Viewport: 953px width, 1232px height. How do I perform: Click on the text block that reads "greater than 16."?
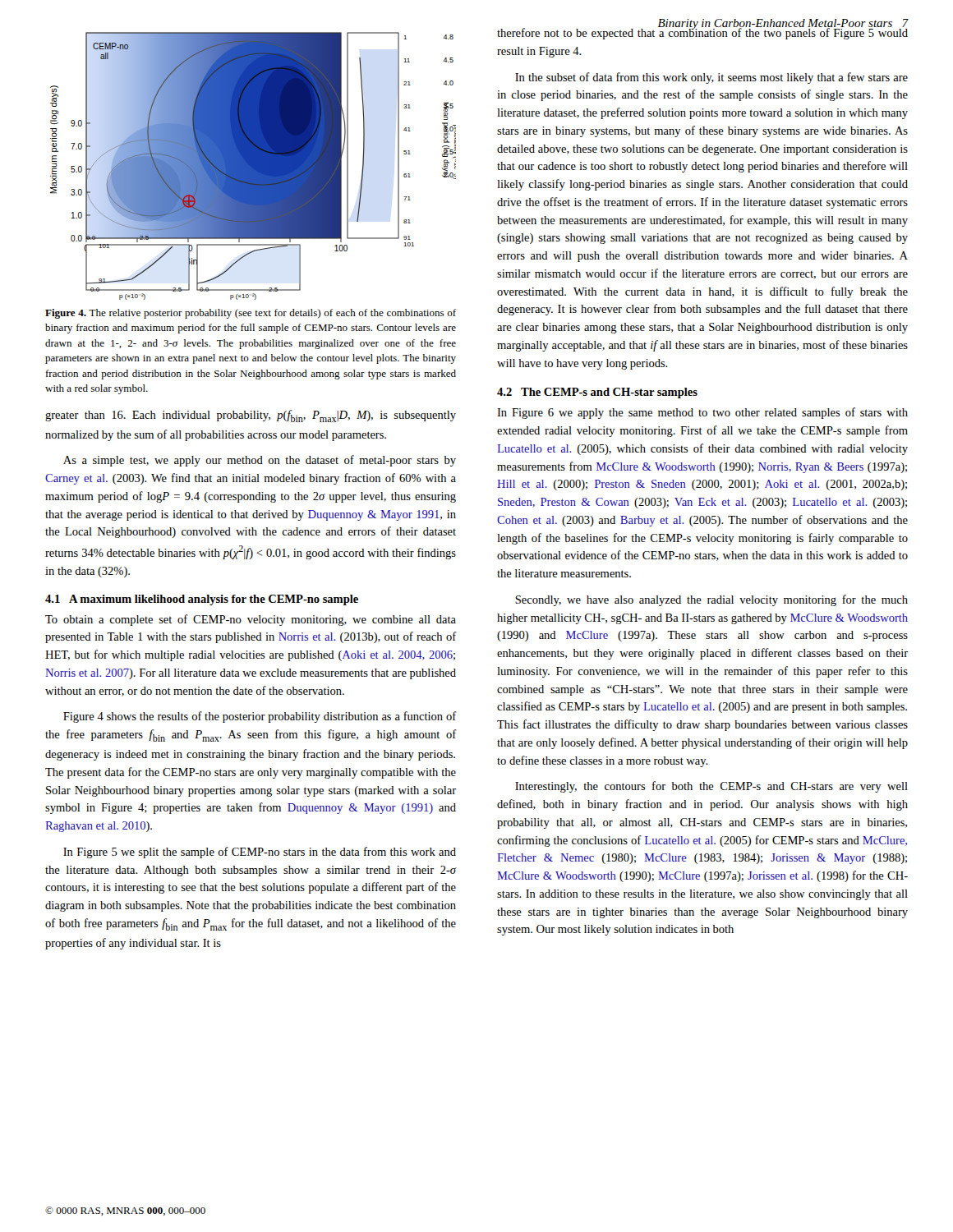tap(251, 493)
